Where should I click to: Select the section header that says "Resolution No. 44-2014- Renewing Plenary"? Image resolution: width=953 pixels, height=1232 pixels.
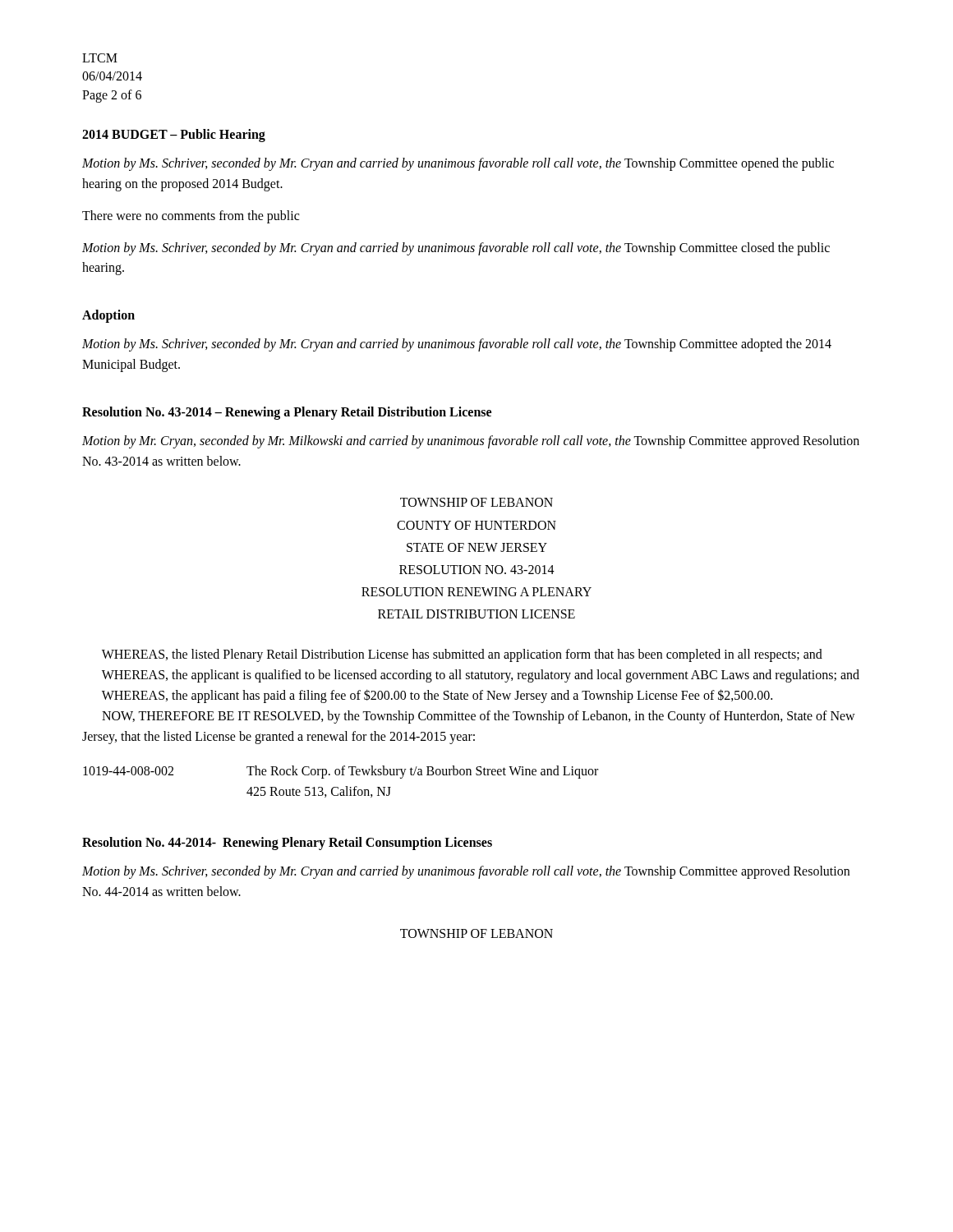click(x=287, y=842)
